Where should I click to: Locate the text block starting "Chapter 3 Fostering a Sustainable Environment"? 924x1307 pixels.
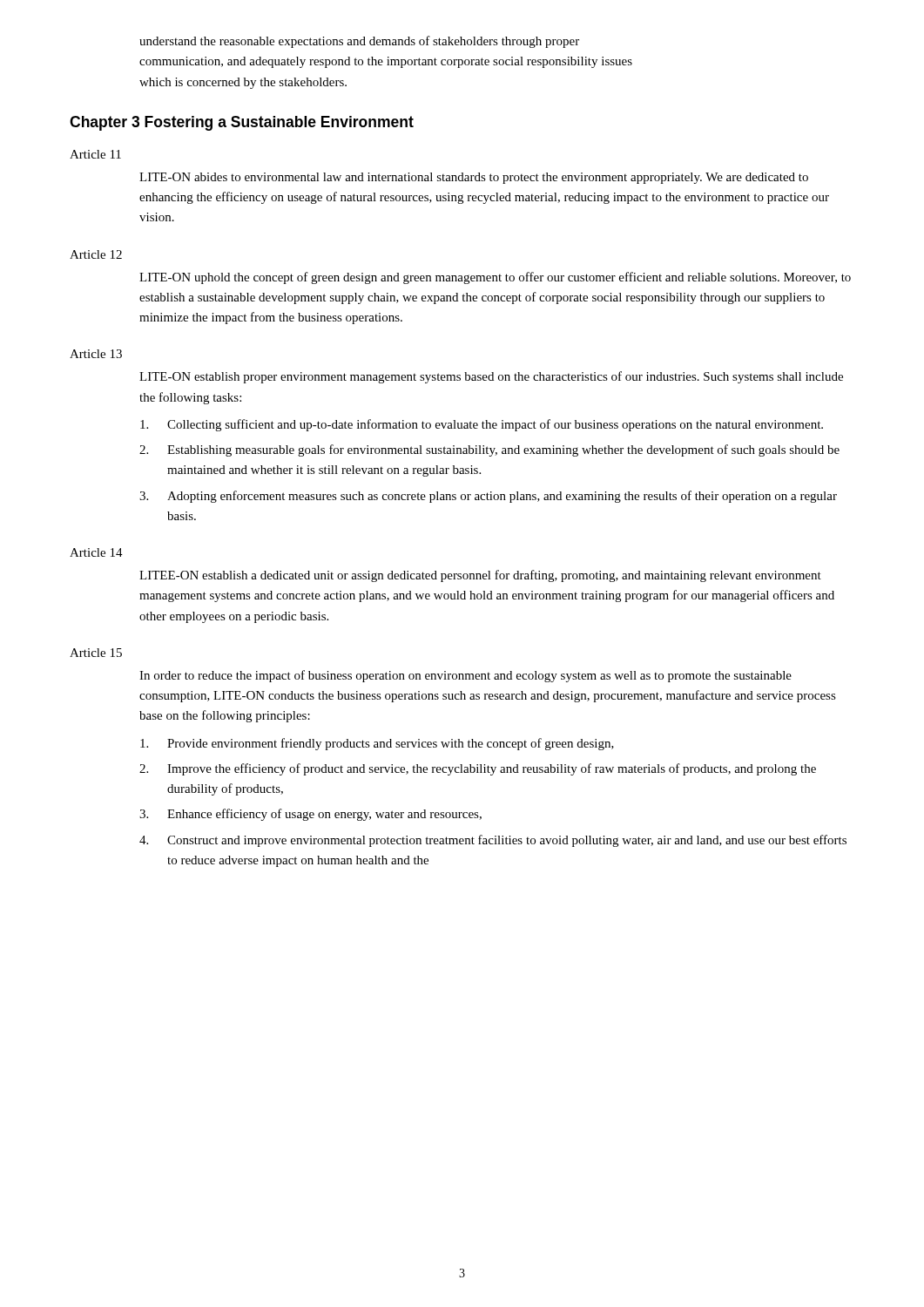(x=242, y=122)
